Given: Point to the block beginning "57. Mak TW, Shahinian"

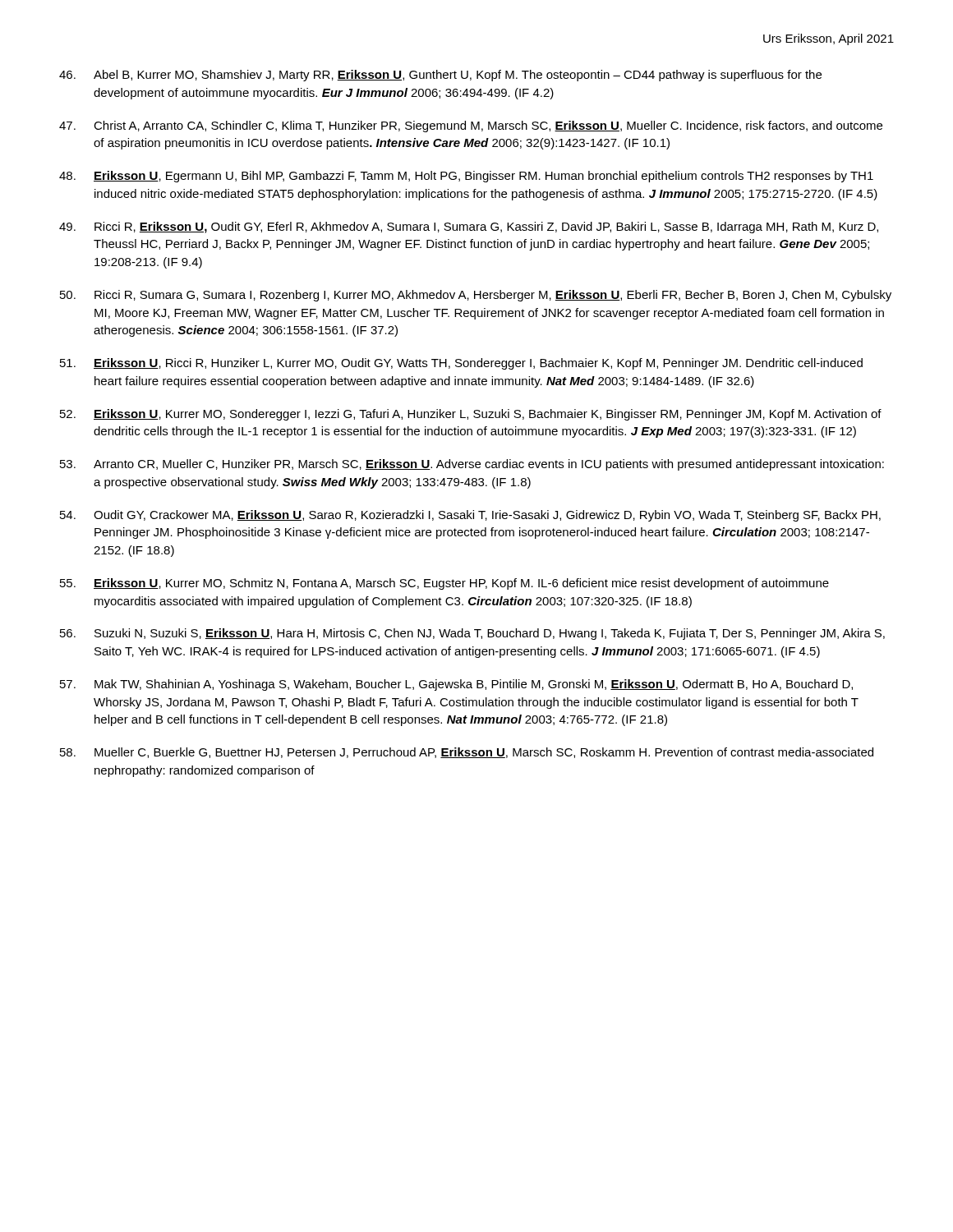Looking at the screenshot, I should (476, 702).
